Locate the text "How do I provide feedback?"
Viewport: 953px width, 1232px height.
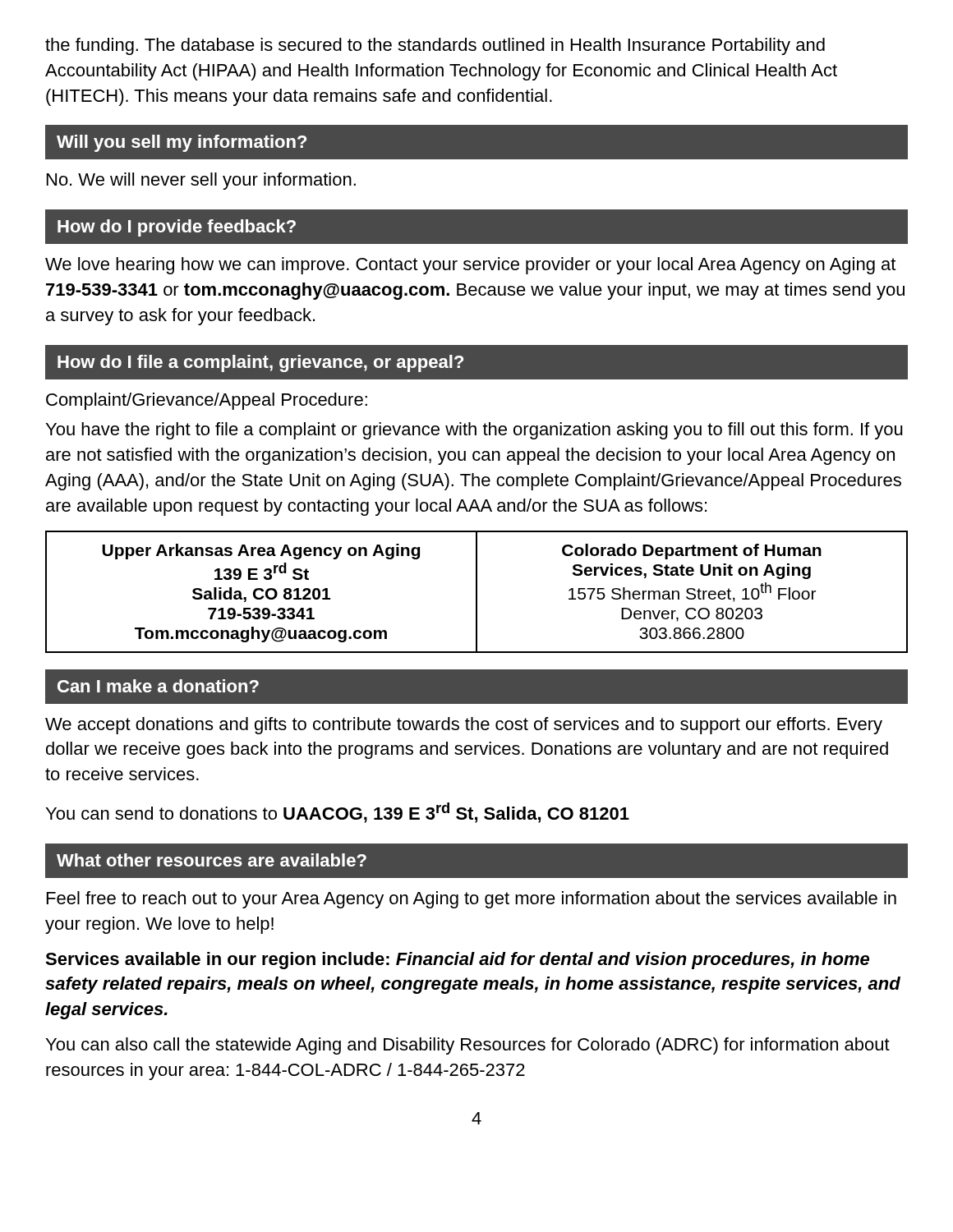177,226
